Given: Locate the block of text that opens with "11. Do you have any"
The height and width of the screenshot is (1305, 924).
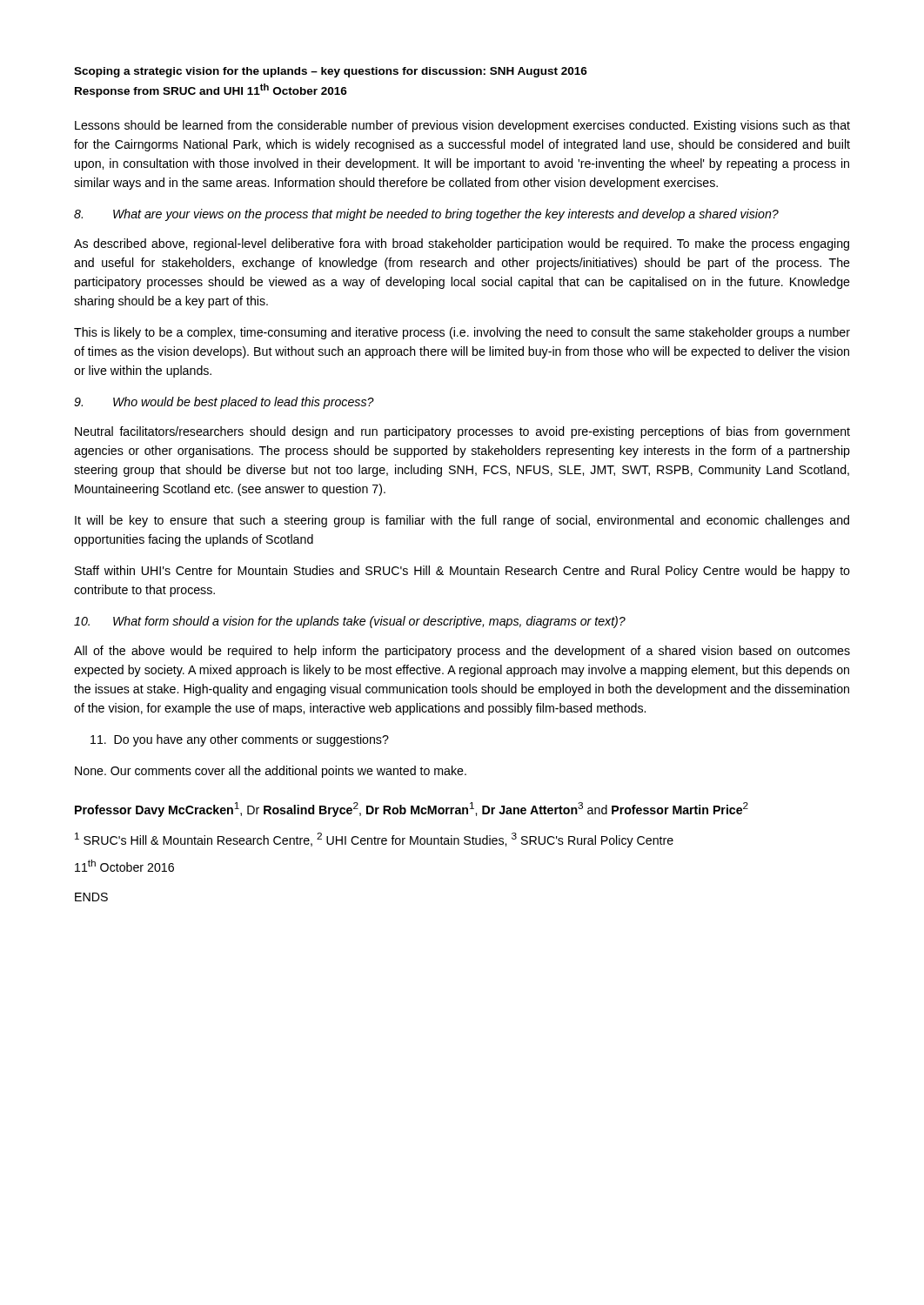Looking at the screenshot, I should (239, 739).
